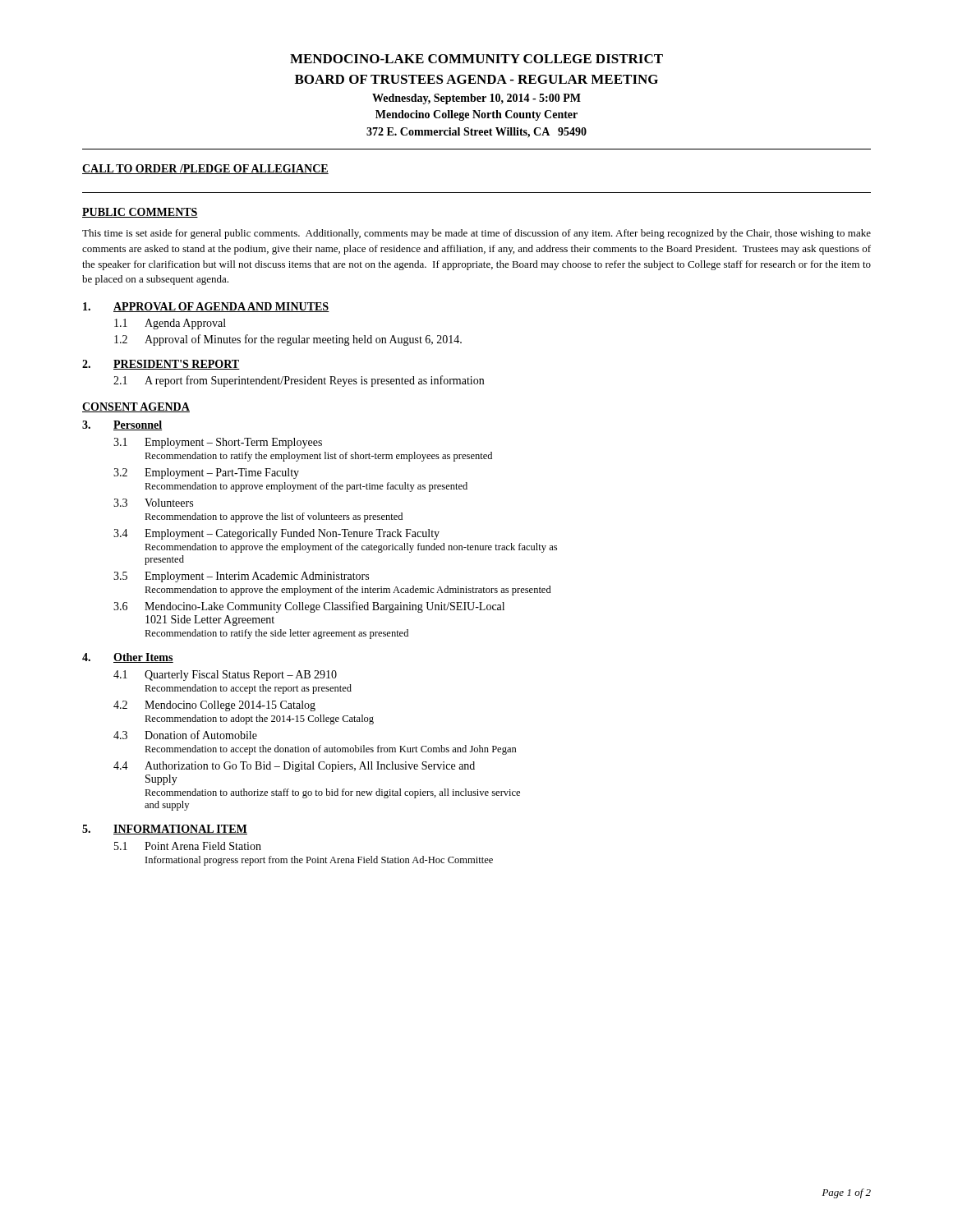The width and height of the screenshot is (953, 1232).
Task: Find the text block that reads "This time is"
Action: [x=476, y=256]
